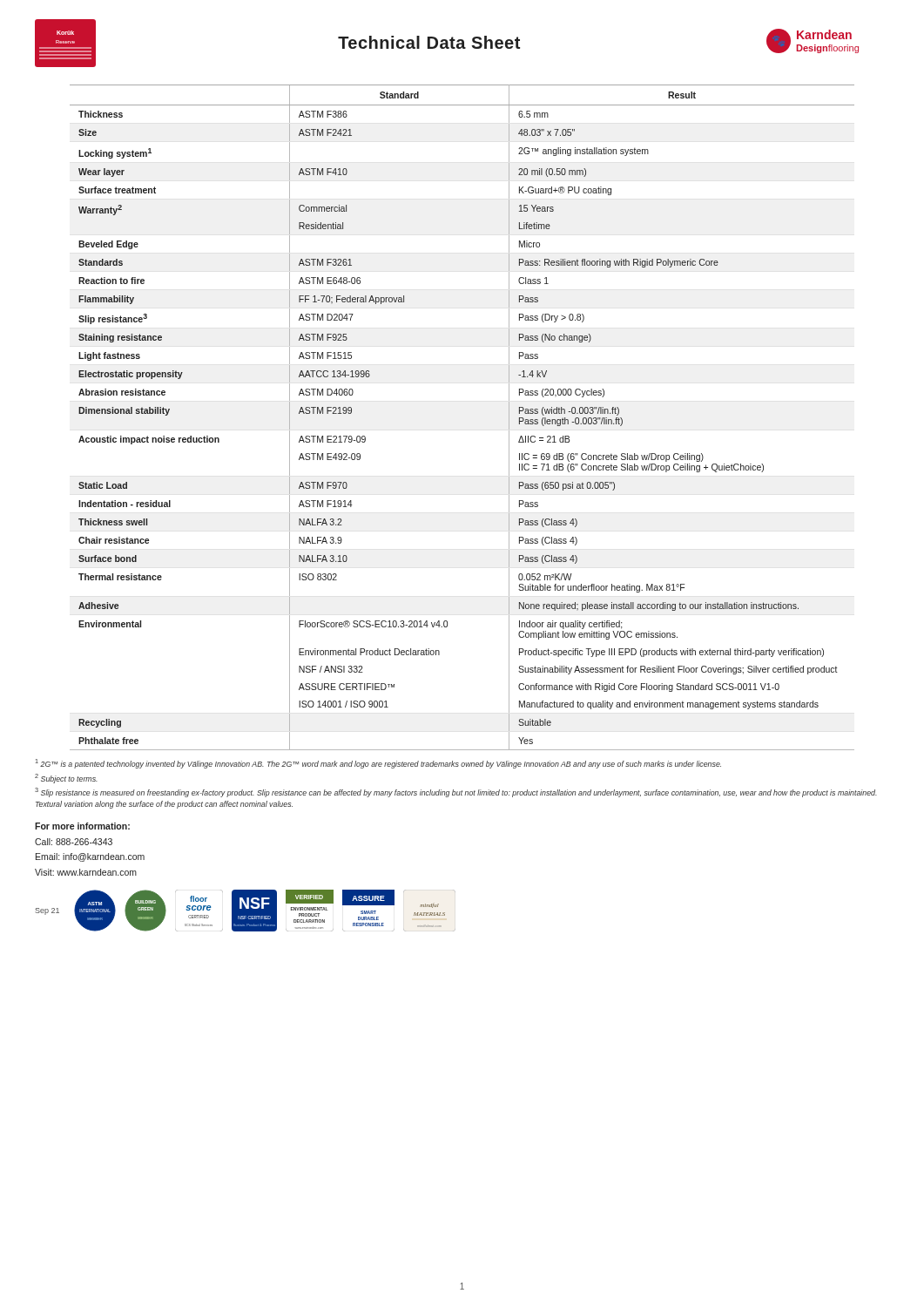This screenshot has height=1307, width=924.
Task: Locate the element starting "1 2G™ is a patented technology invented"
Action: (379, 763)
